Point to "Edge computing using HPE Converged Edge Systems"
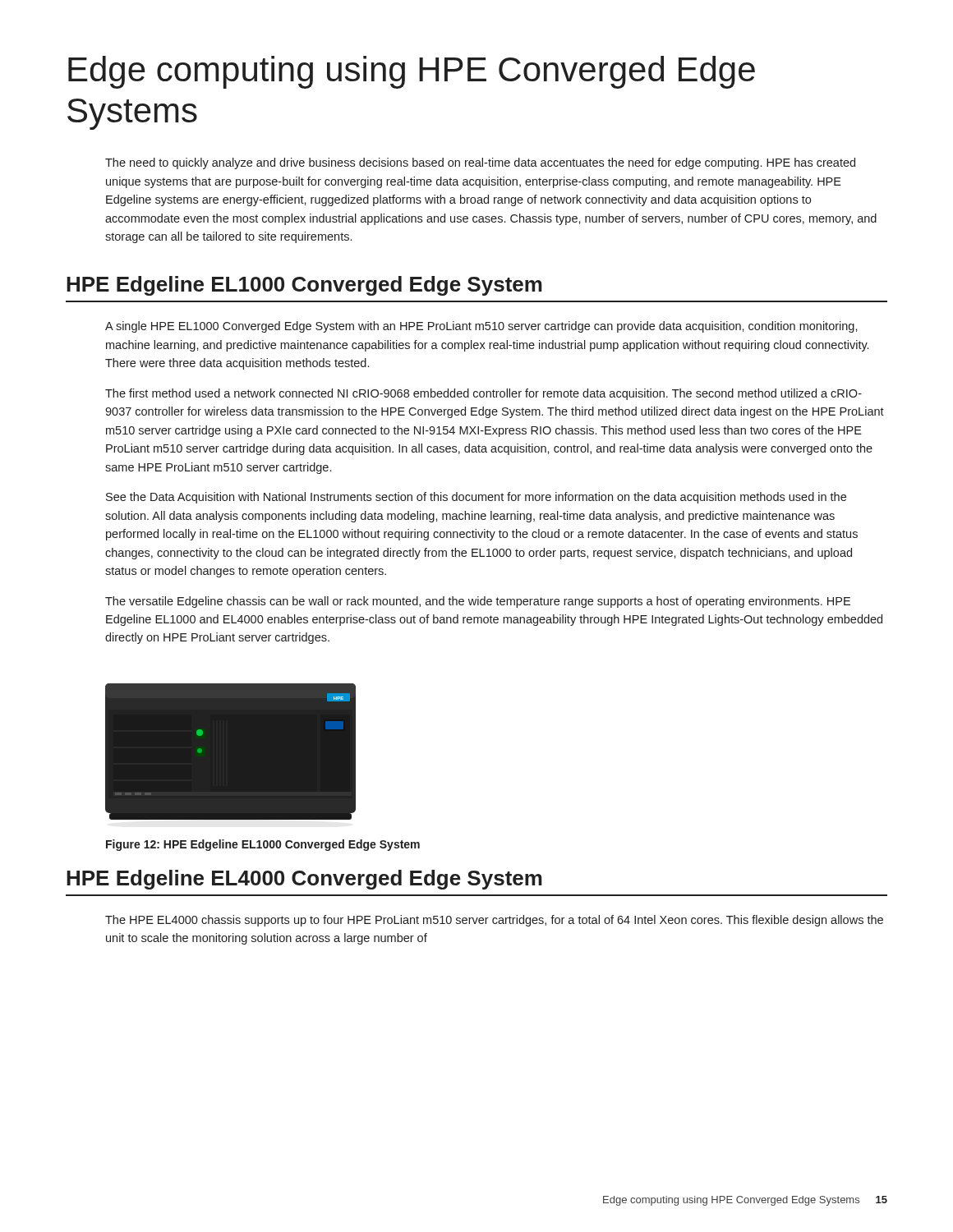The image size is (953, 1232). point(411,90)
